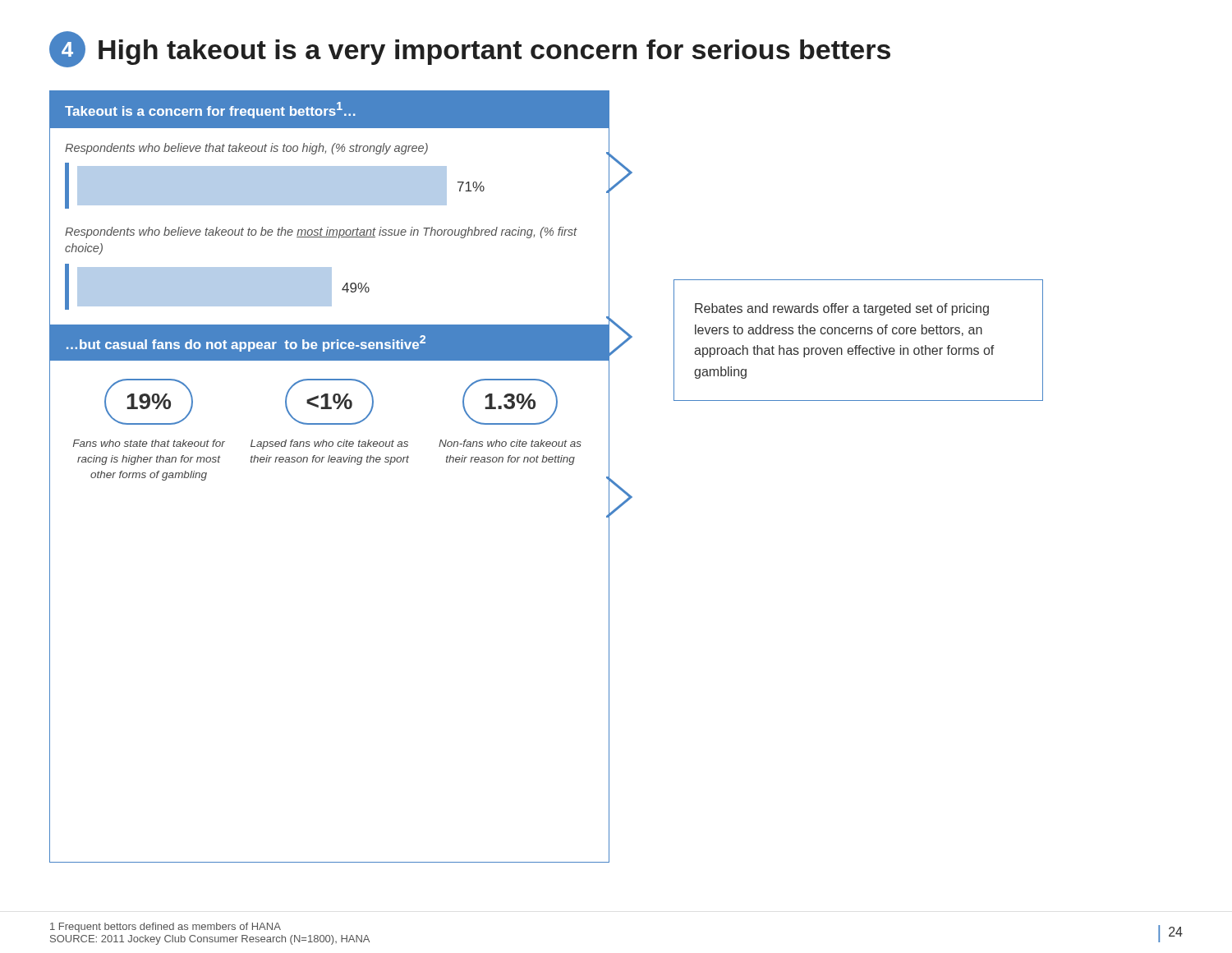Click the passage that begins "Respondents who believe takeout to be the most"
The image size is (1232, 953).
pyautogui.click(x=321, y=240)
